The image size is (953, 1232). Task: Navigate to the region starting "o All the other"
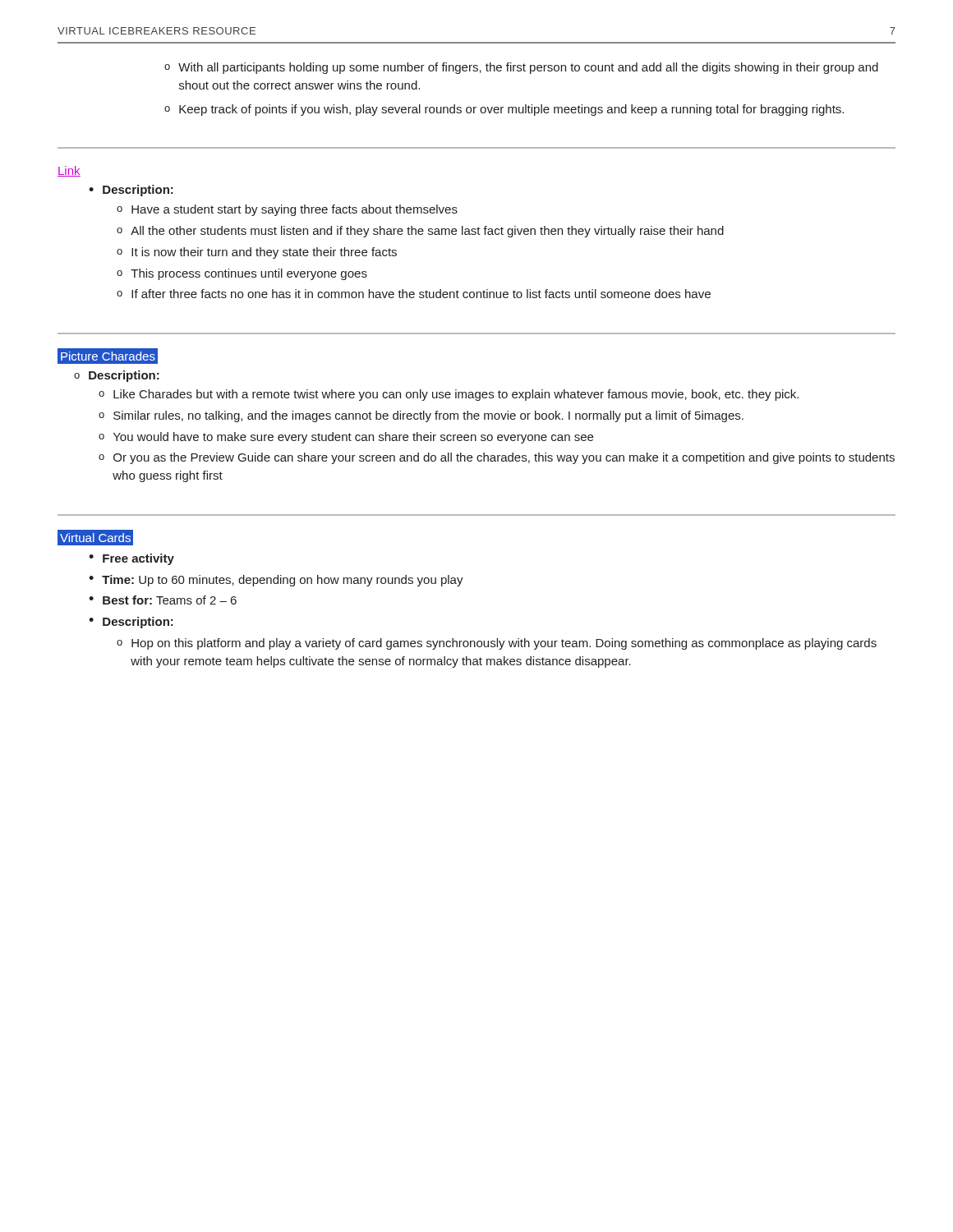pyautogui.click(x=420, y=231)
